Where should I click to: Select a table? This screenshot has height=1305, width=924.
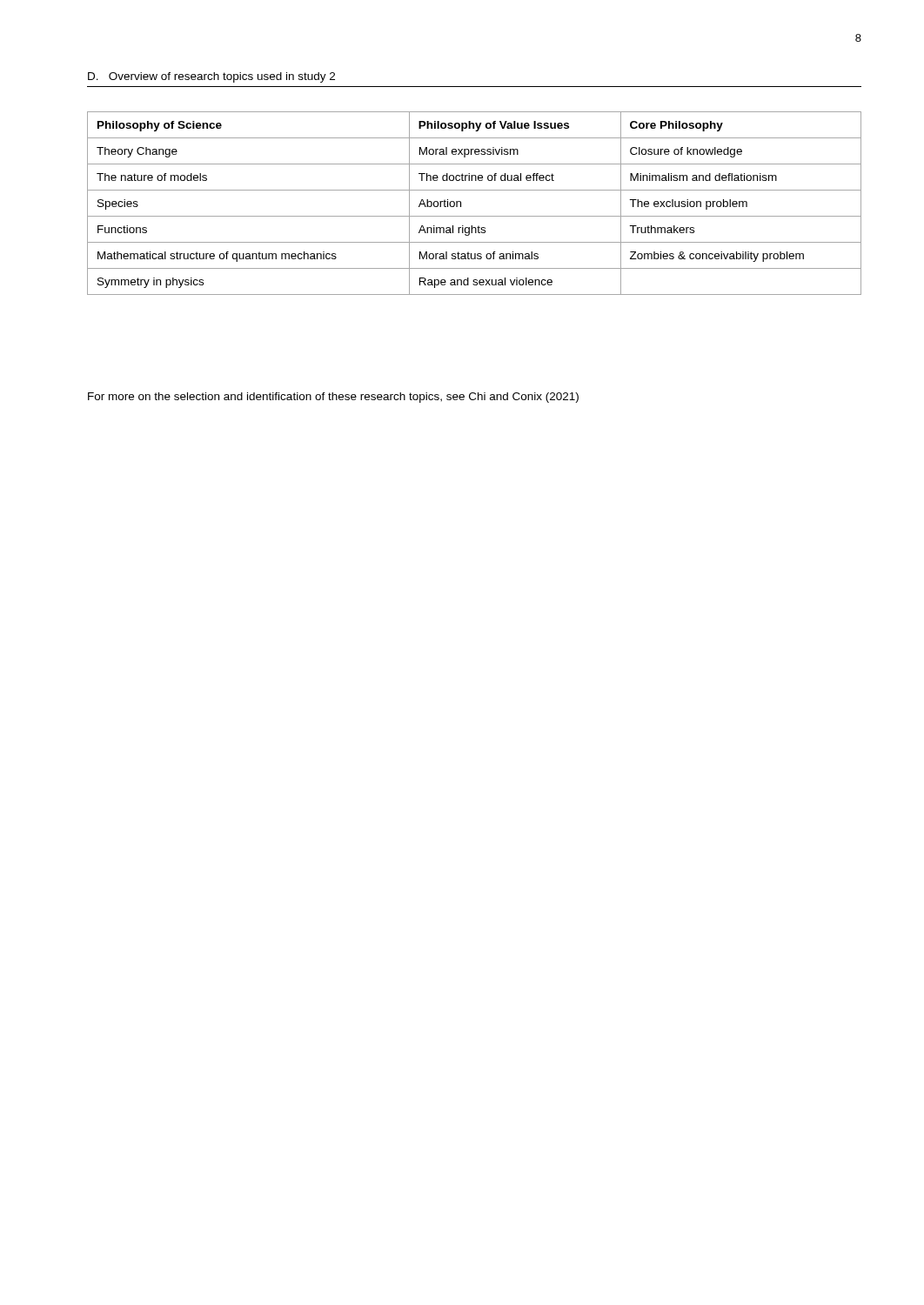pos(474,203)
